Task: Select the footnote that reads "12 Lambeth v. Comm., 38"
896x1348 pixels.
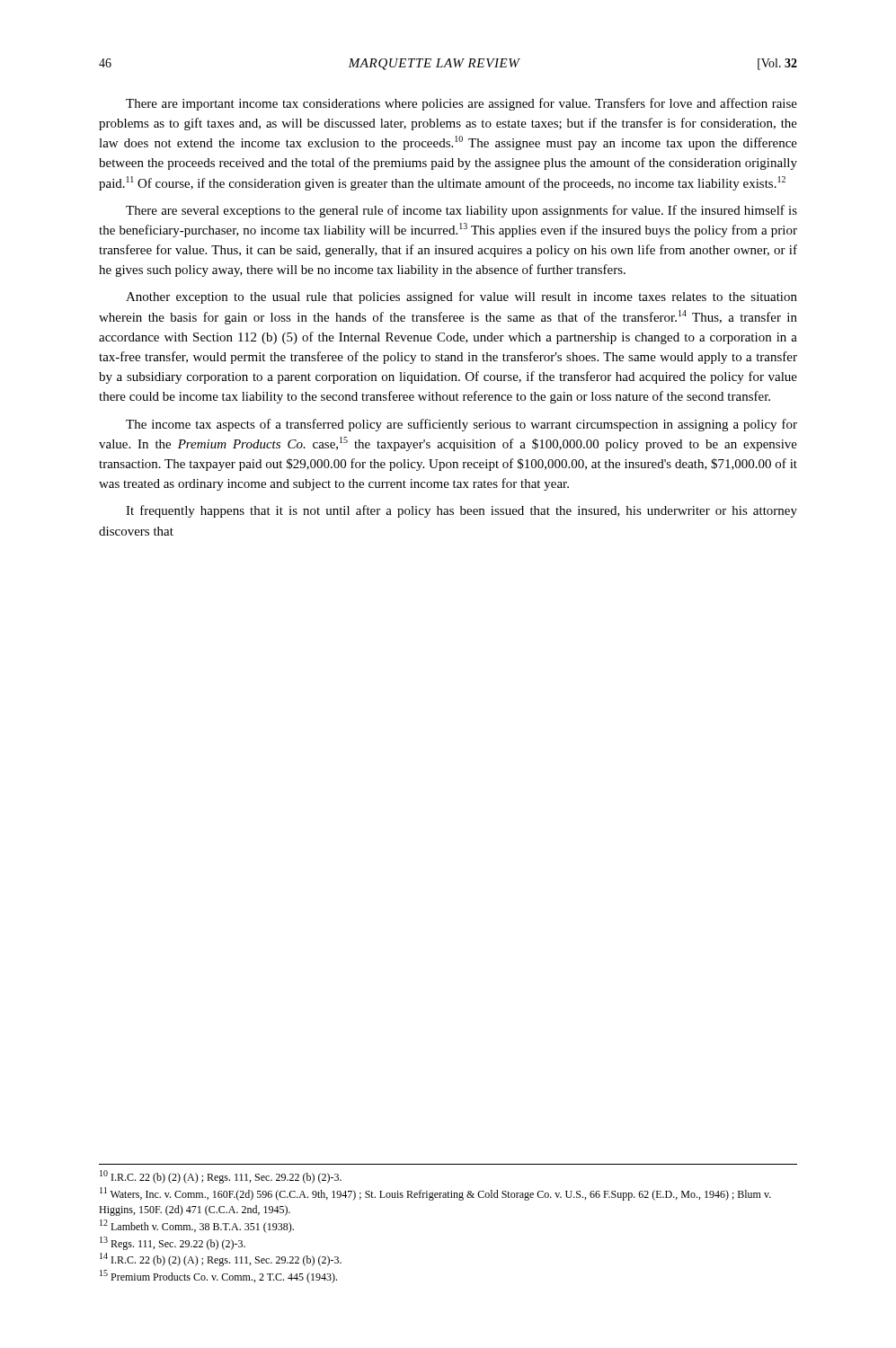Action: [x=197, y=1226]
